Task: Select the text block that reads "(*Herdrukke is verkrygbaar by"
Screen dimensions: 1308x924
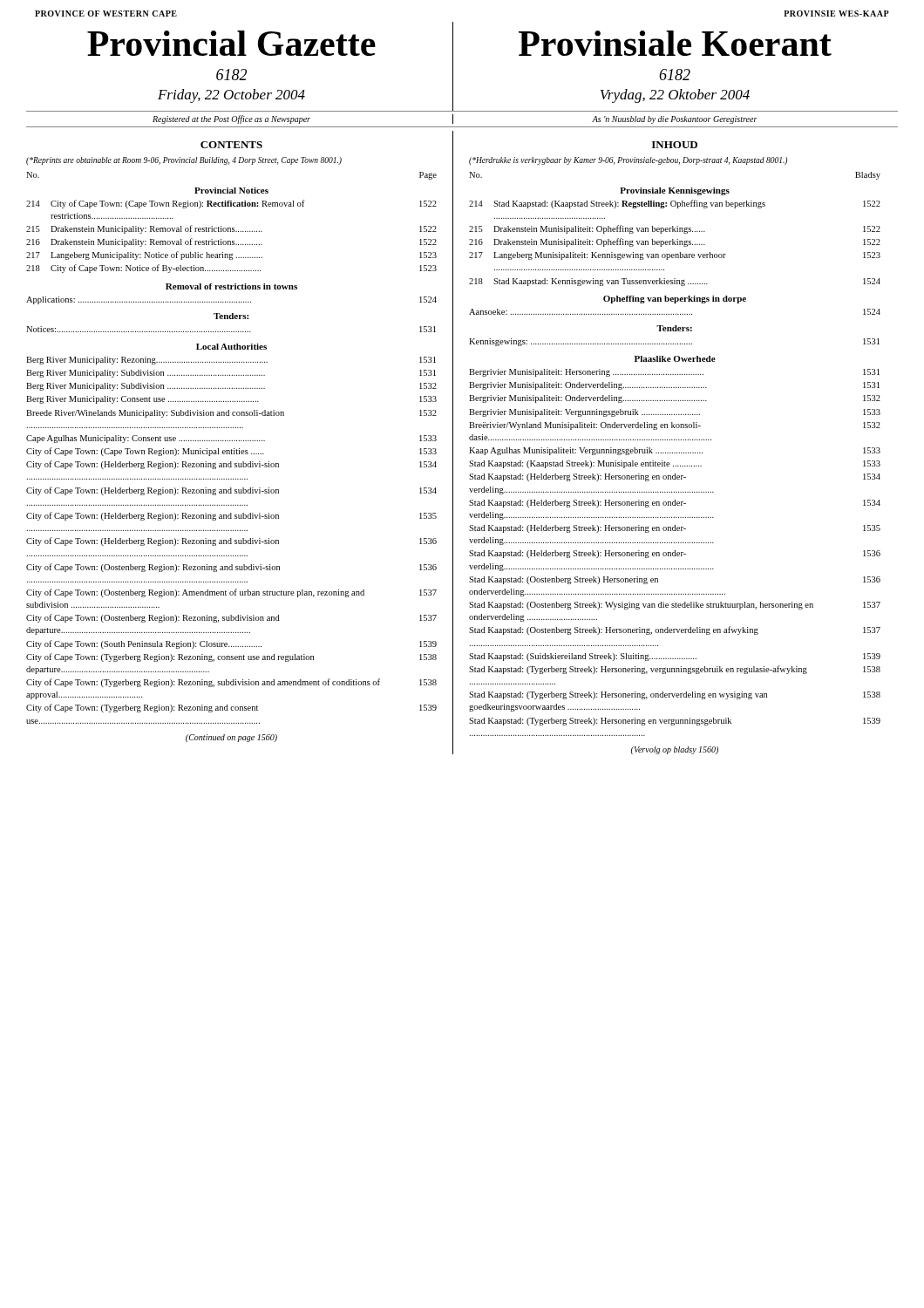Action: click(x=628, y=161)
